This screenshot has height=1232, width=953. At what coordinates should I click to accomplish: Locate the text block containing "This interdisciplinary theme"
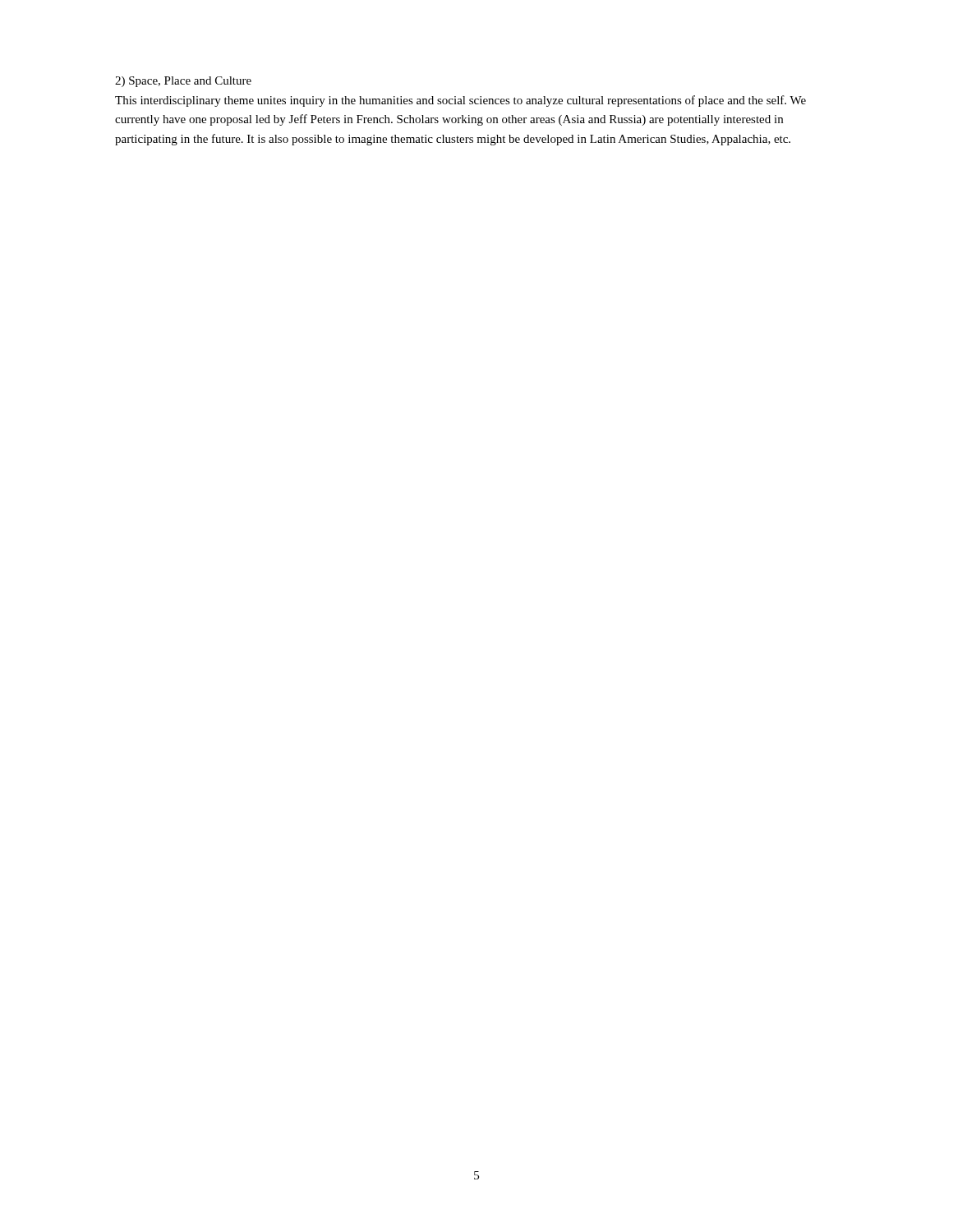point(461,119)
